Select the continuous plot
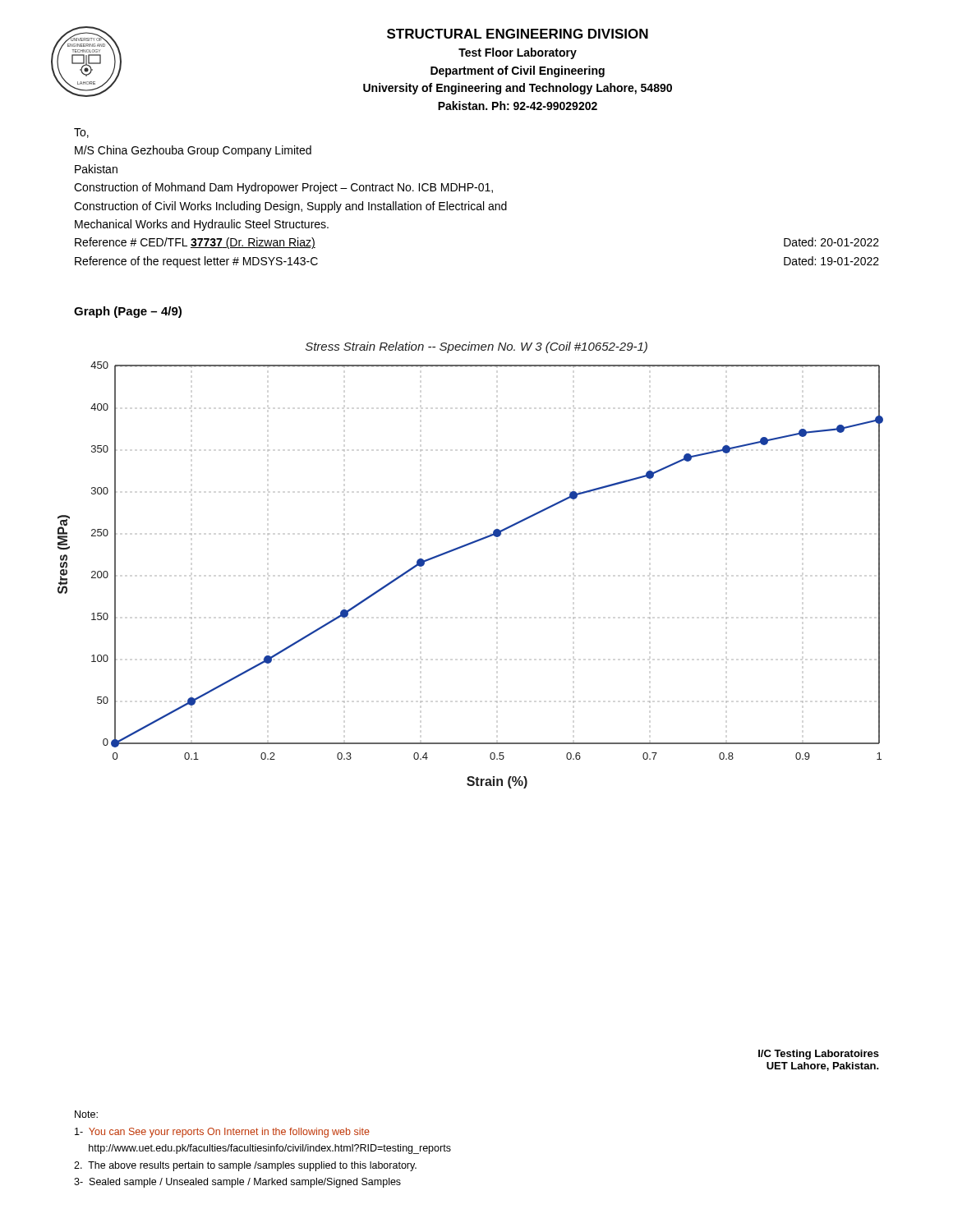Screen dimensions: 1232x953 pos(476,571)
